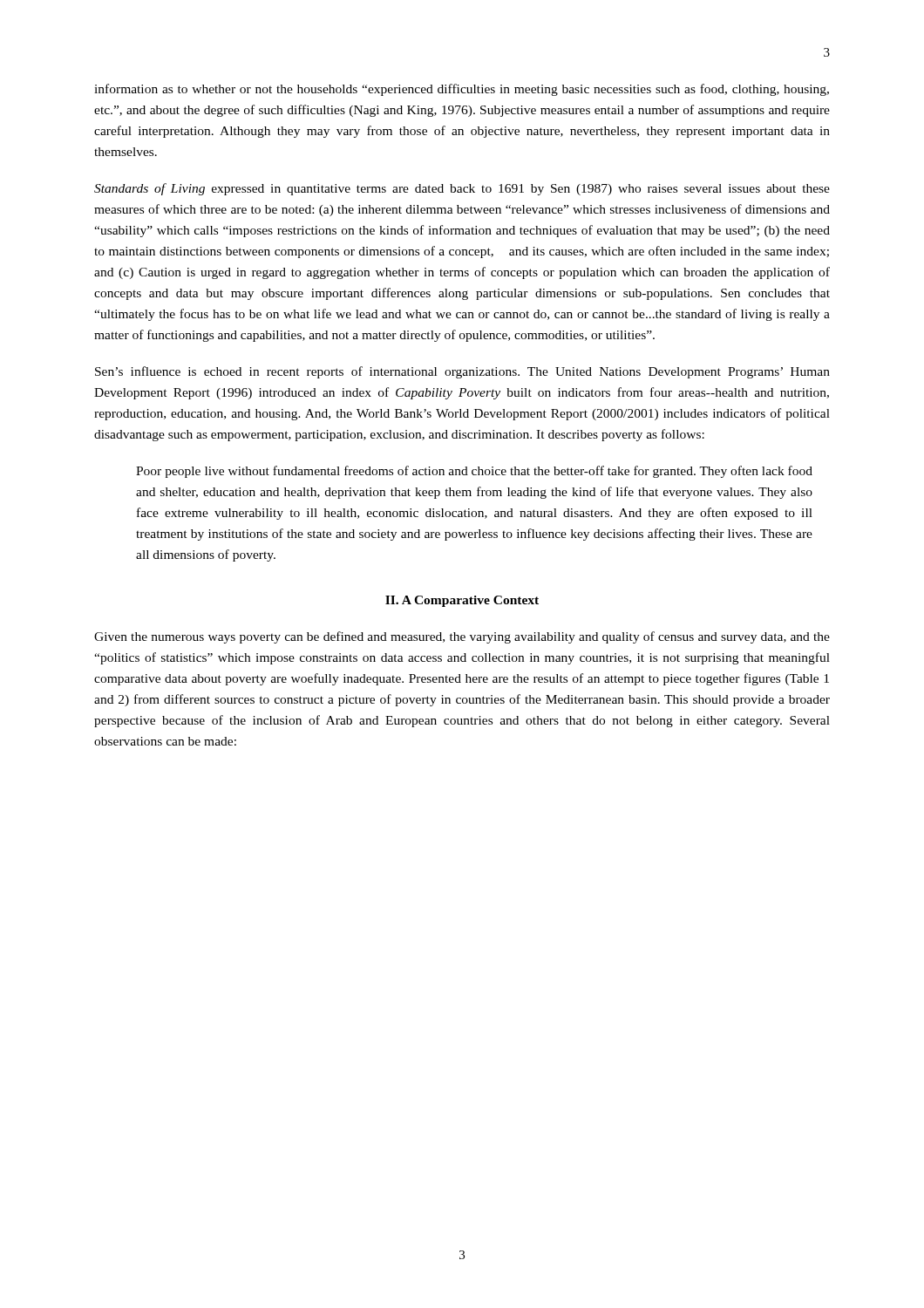Point to the text block starting "Poor people live without"
The image size is (924, 1308).
coord(474,513)
